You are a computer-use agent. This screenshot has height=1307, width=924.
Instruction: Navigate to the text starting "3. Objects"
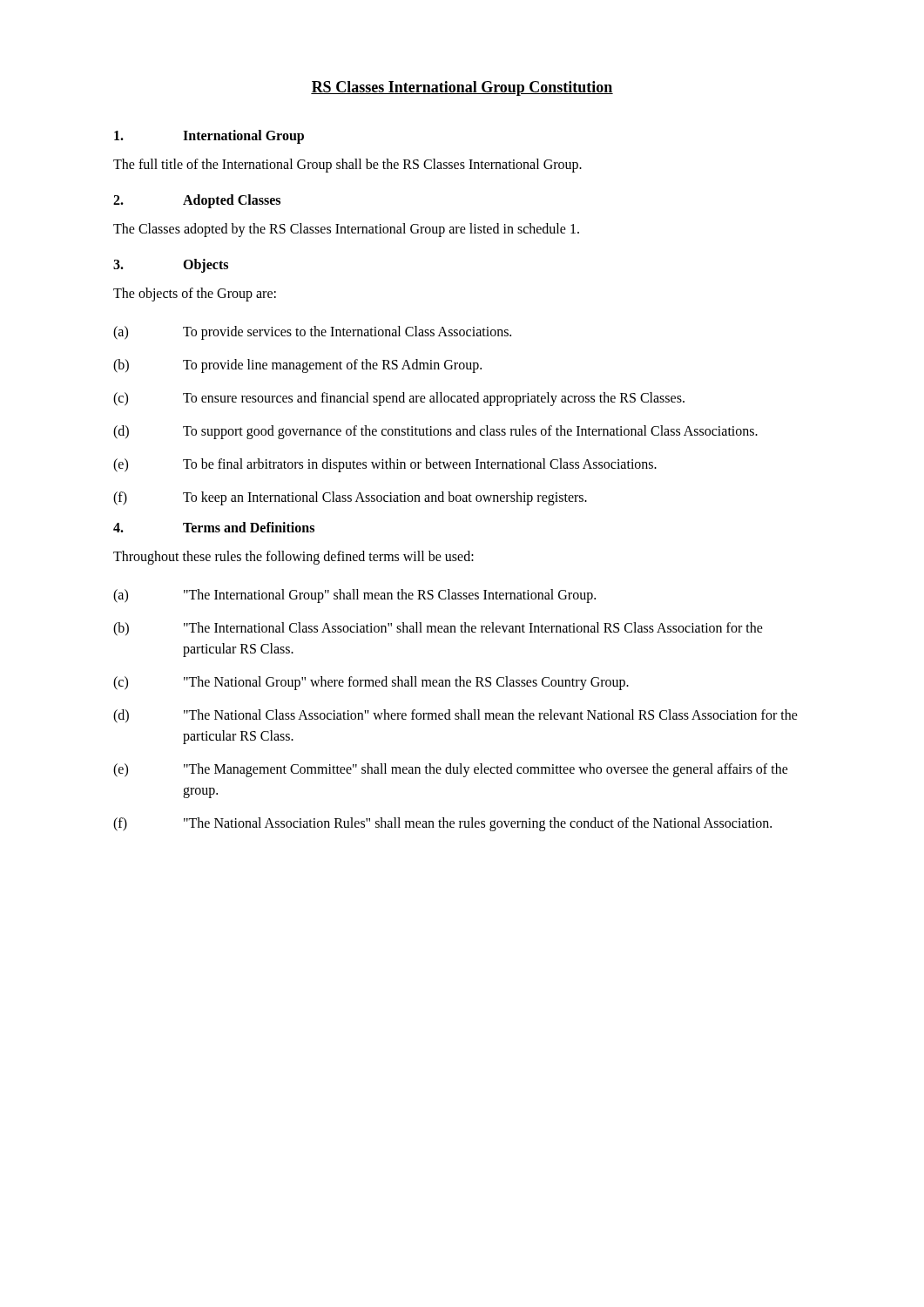pos(171,265)
